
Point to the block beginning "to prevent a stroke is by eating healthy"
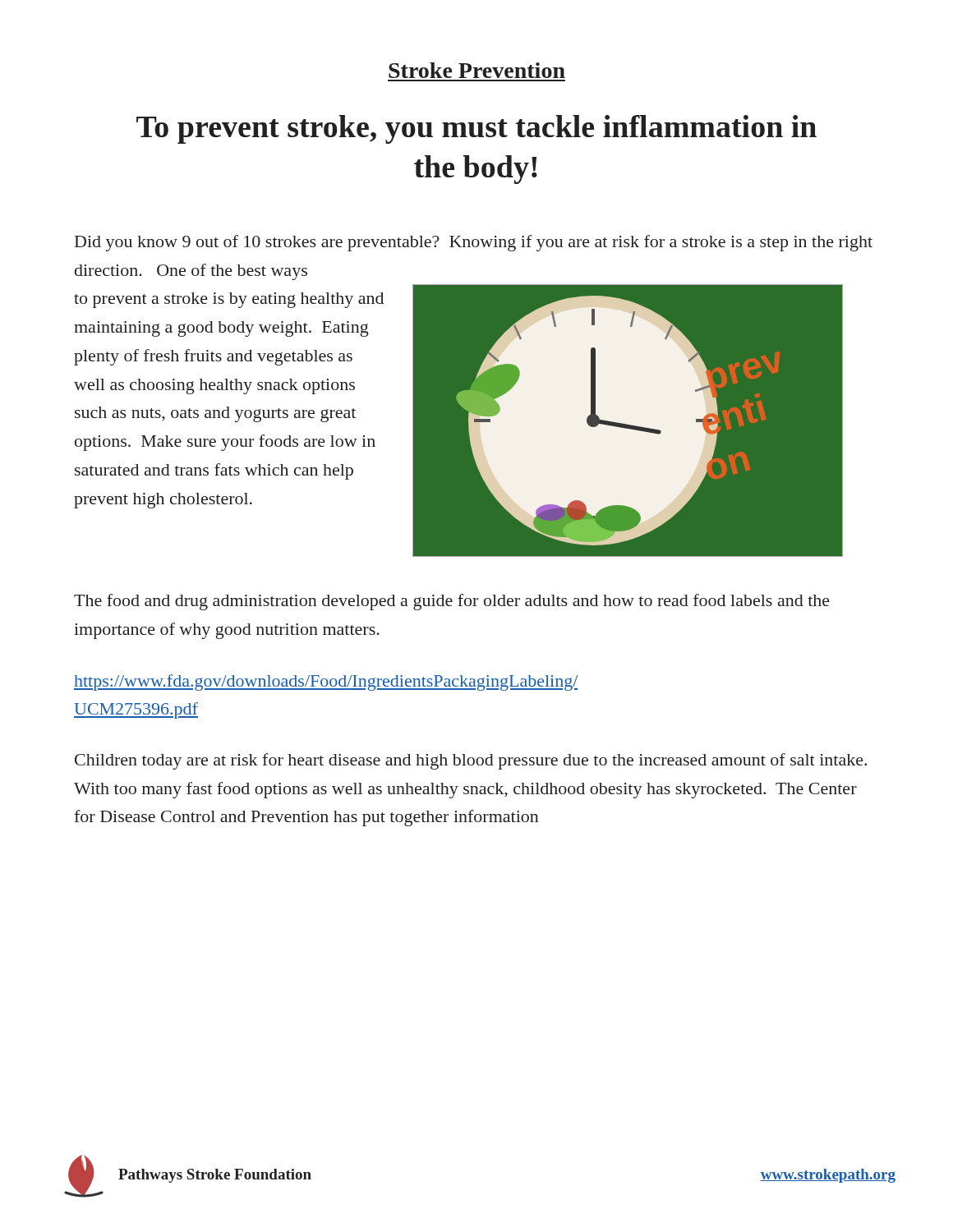[x=229, y=398]
